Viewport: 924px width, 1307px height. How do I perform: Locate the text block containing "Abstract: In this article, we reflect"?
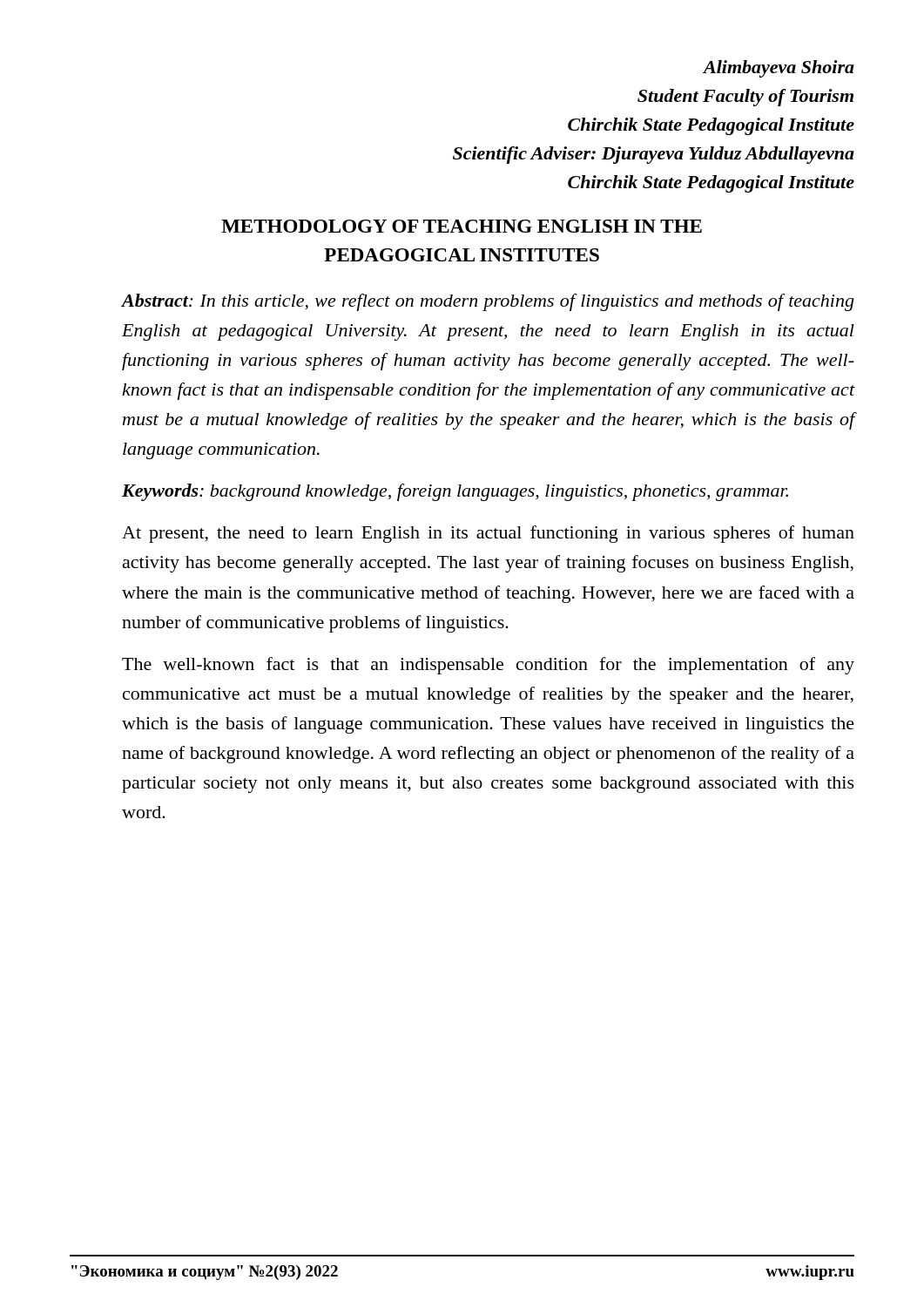click(488, 375)
